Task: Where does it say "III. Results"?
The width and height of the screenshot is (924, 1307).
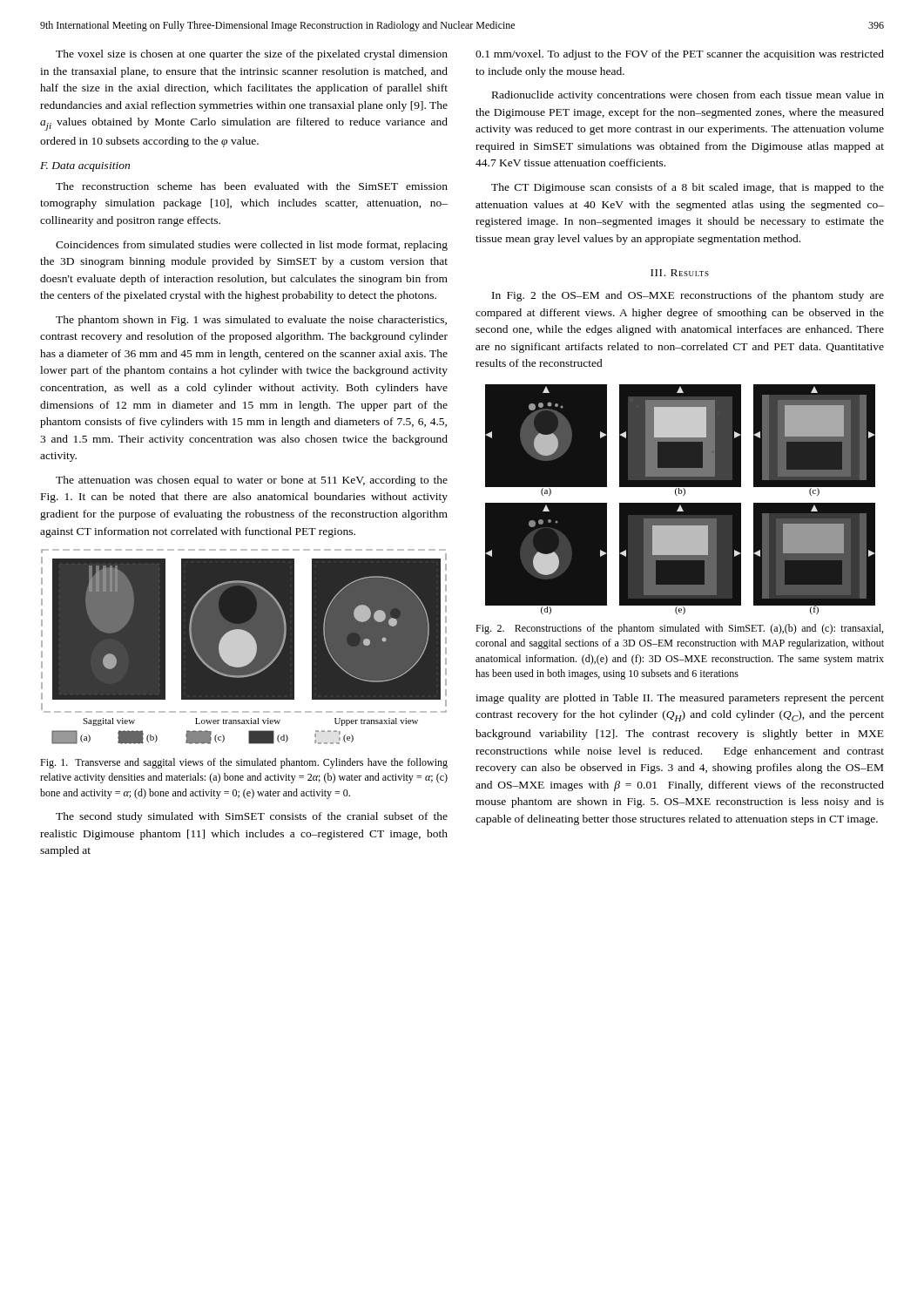Action: pos(680,273)
